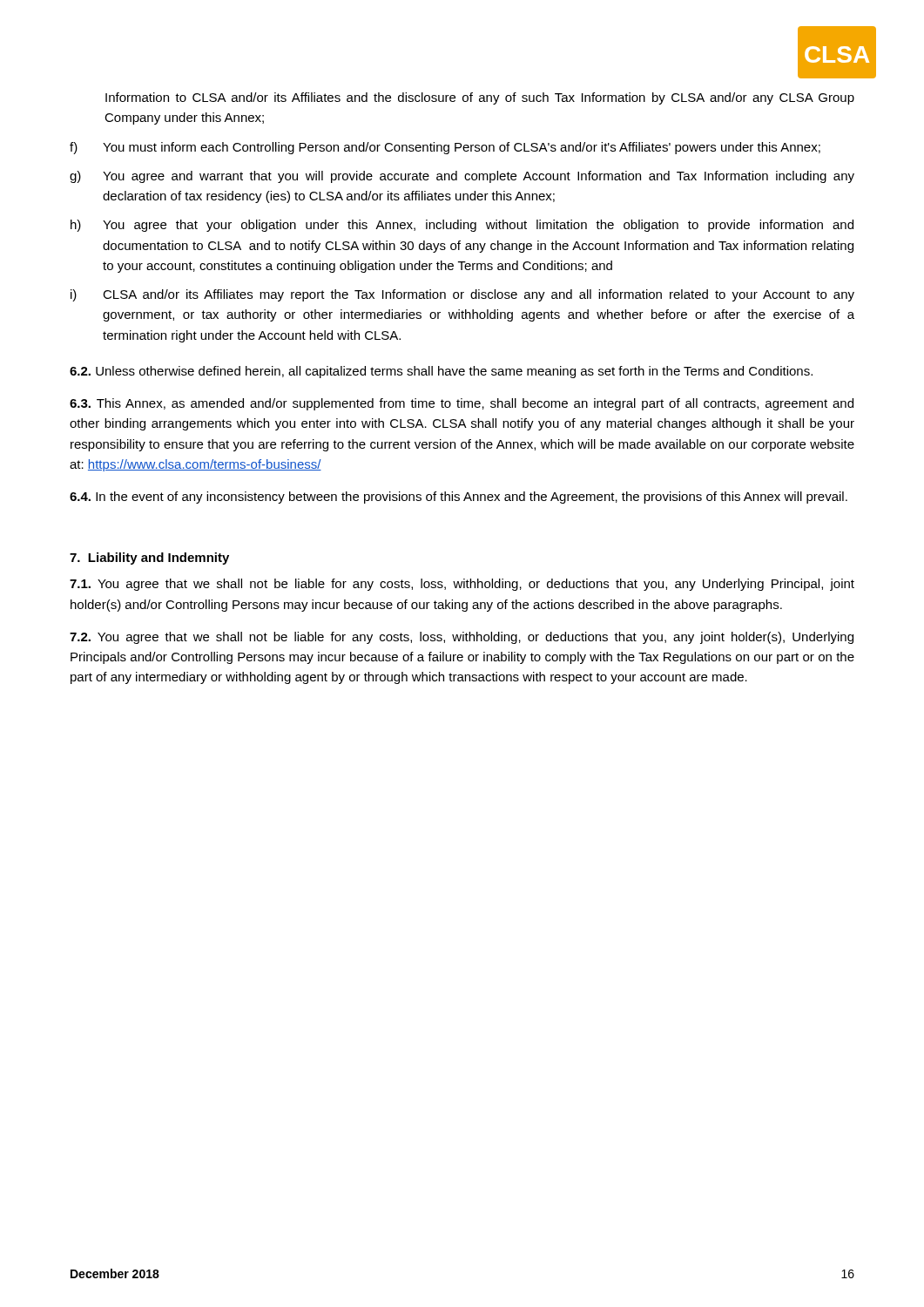Click on the text block that reads "2. Unless otherwise defined herein, all capitalized terms"
Image resolution: width=924 pixels, height=1307 pixels.
[x=442, y=371]
